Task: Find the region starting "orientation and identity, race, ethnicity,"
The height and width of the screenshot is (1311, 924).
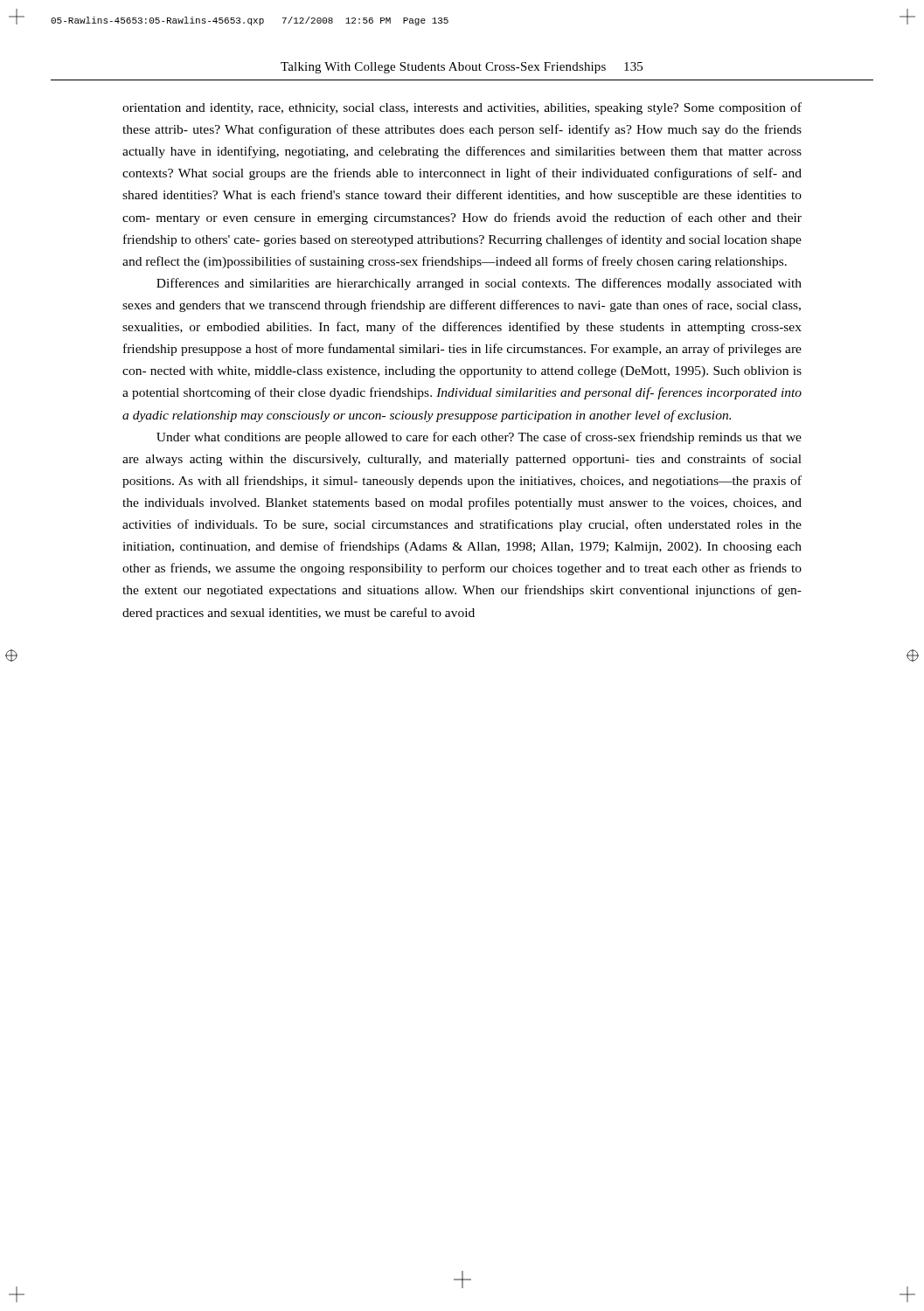Action: click(x=462, y=184)
